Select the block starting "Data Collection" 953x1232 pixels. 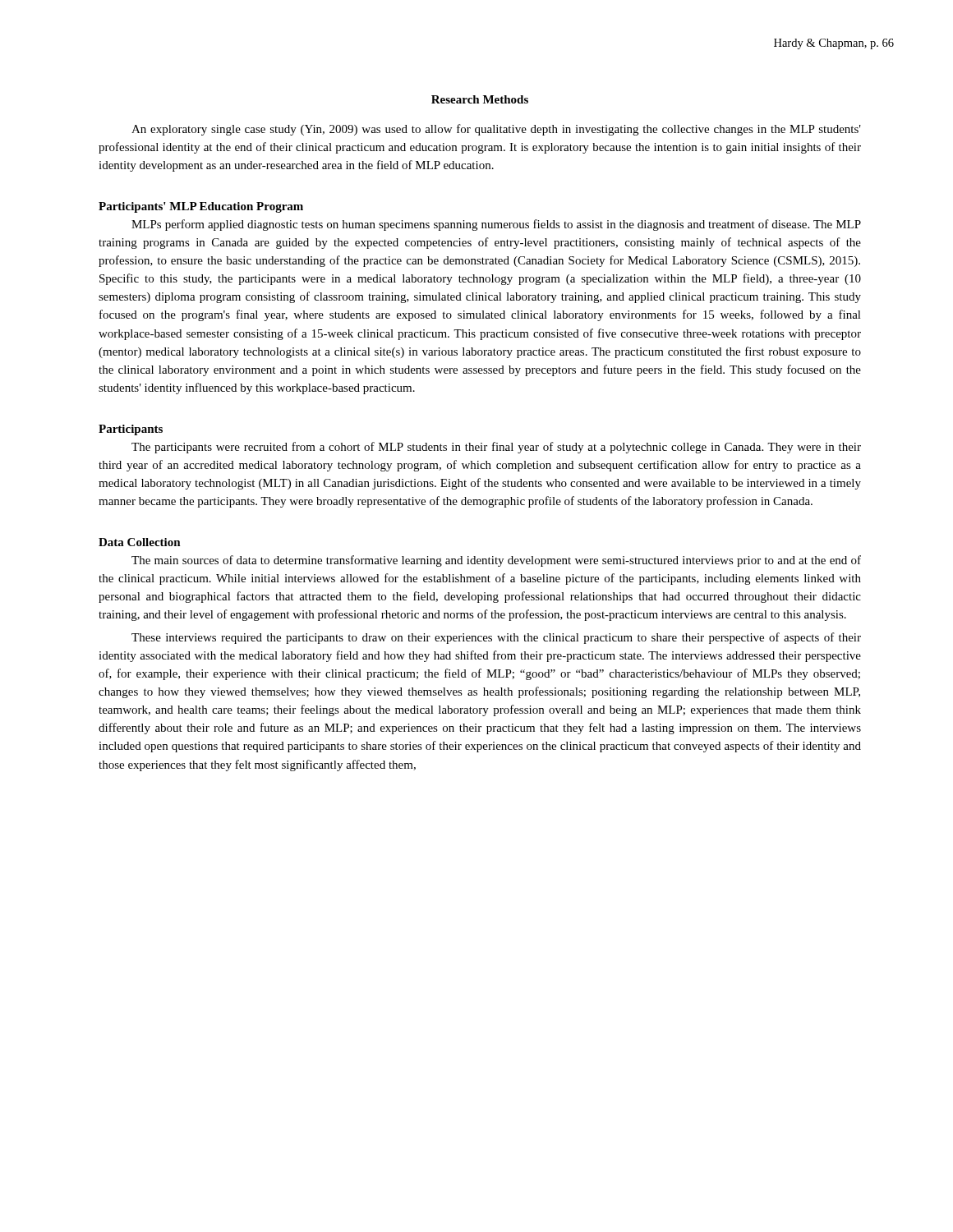139,542
